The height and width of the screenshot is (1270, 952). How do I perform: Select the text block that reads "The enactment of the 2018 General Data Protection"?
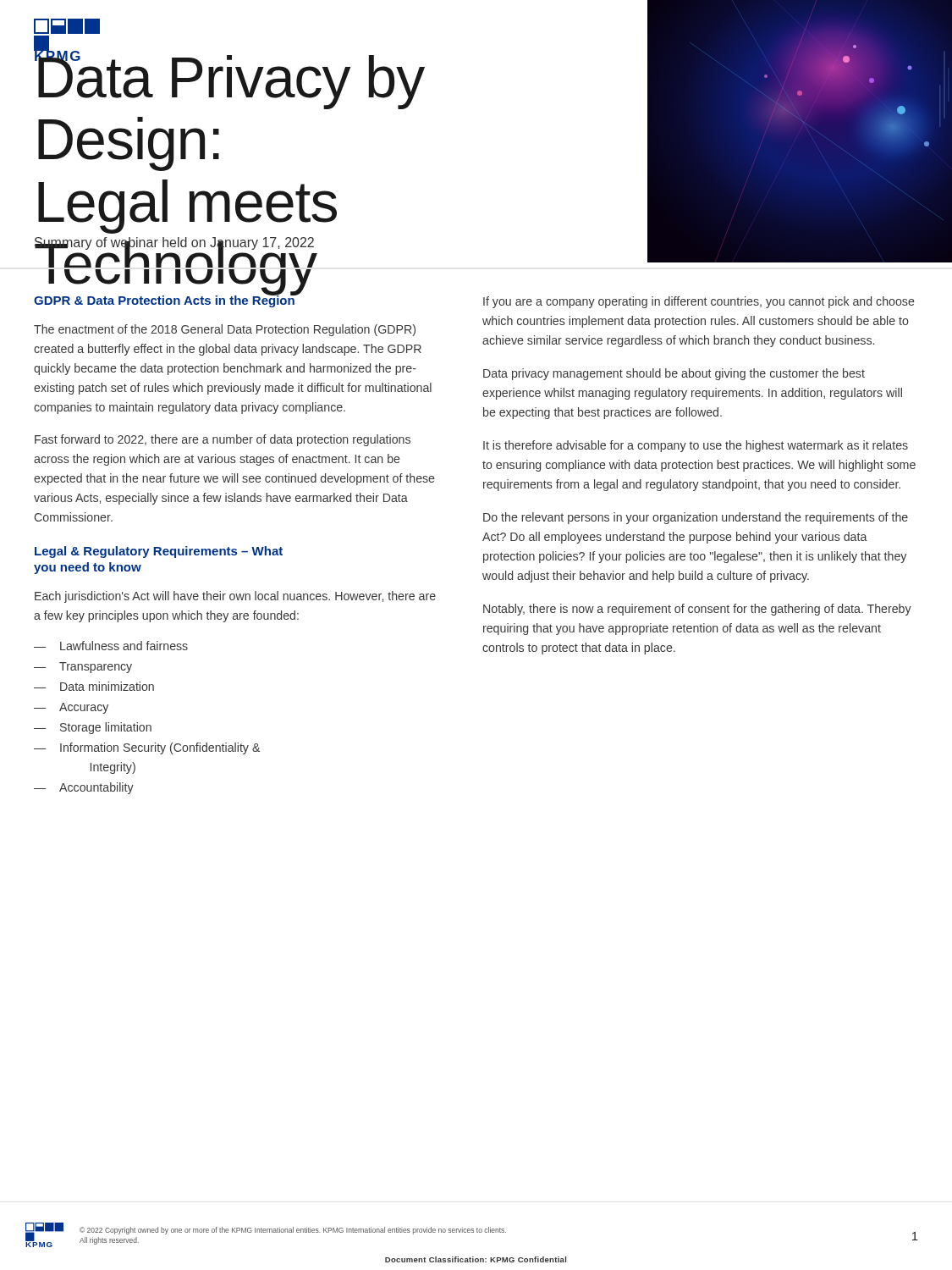tap(233, 368)
